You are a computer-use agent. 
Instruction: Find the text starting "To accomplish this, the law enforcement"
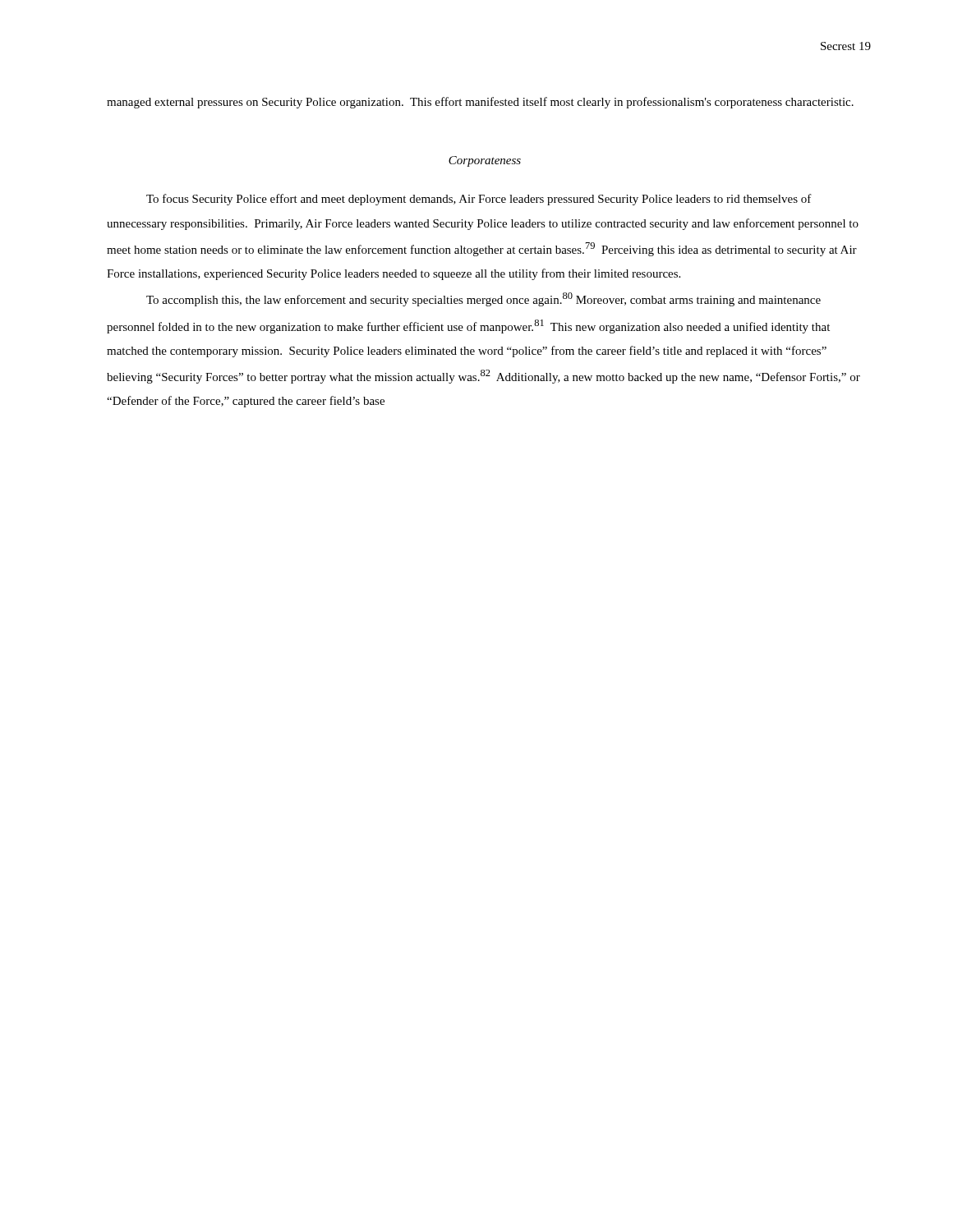tap(483, 349)
